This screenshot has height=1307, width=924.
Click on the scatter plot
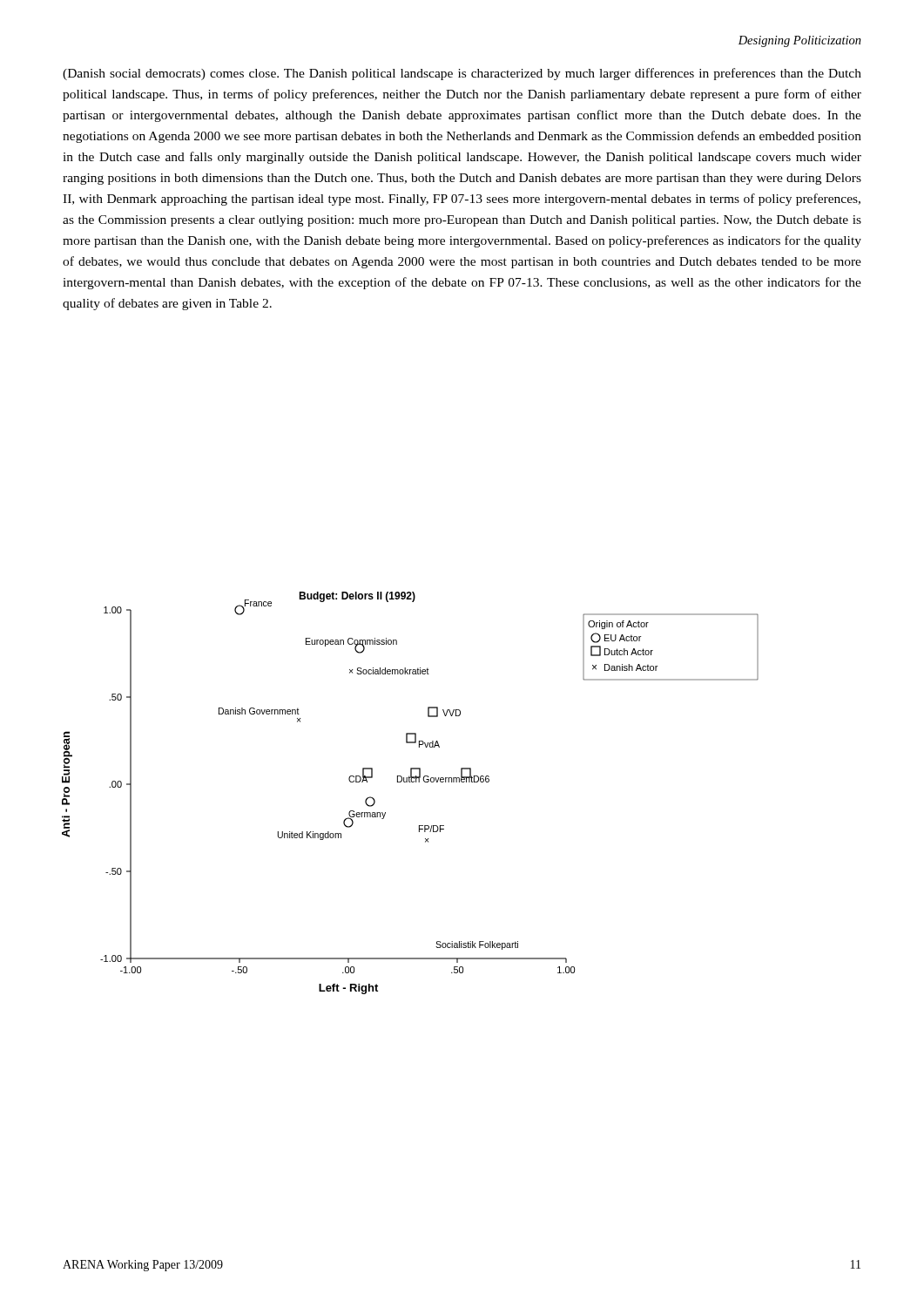[414, 797]
